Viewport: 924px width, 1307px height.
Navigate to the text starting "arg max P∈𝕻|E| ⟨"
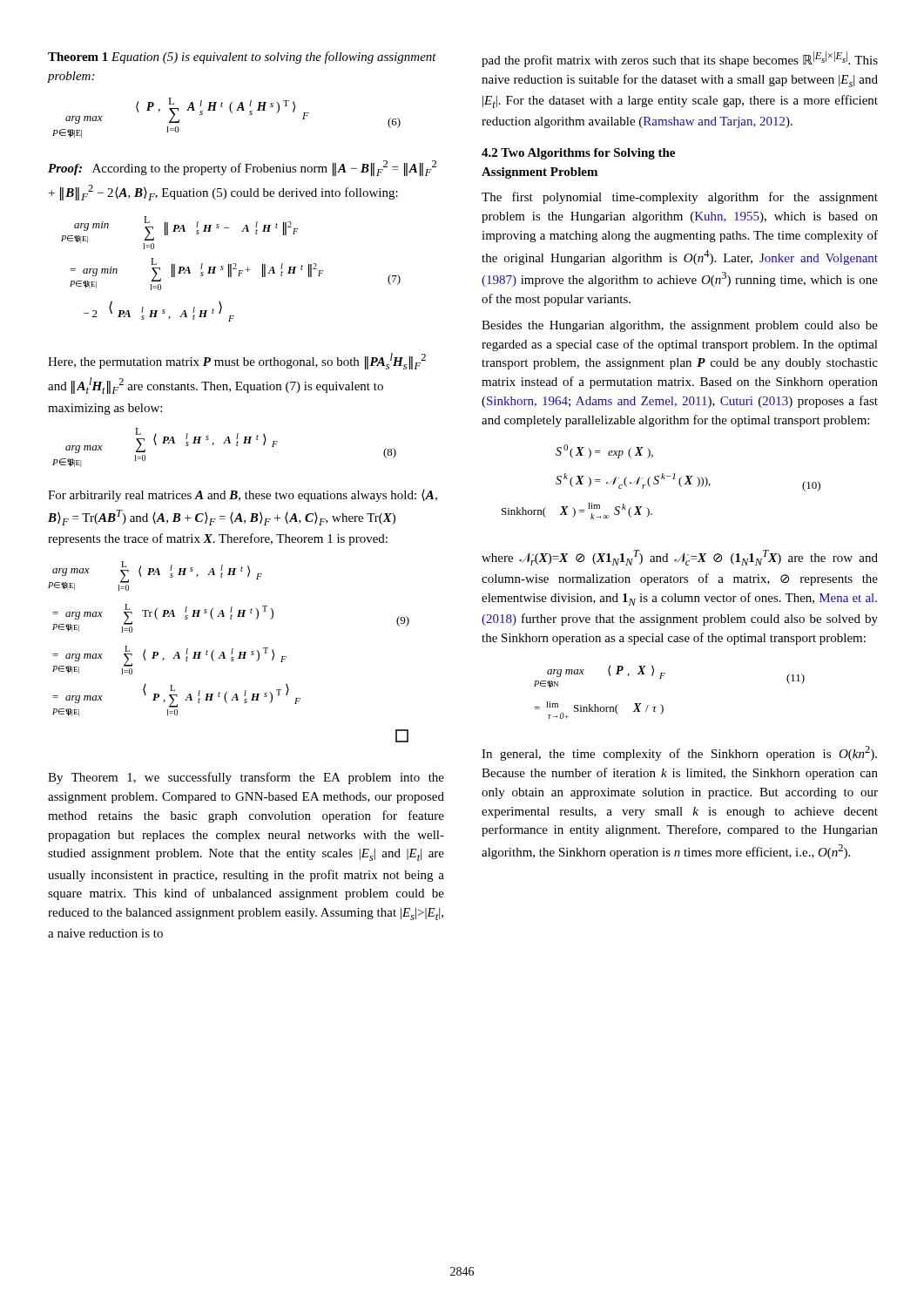231,120
